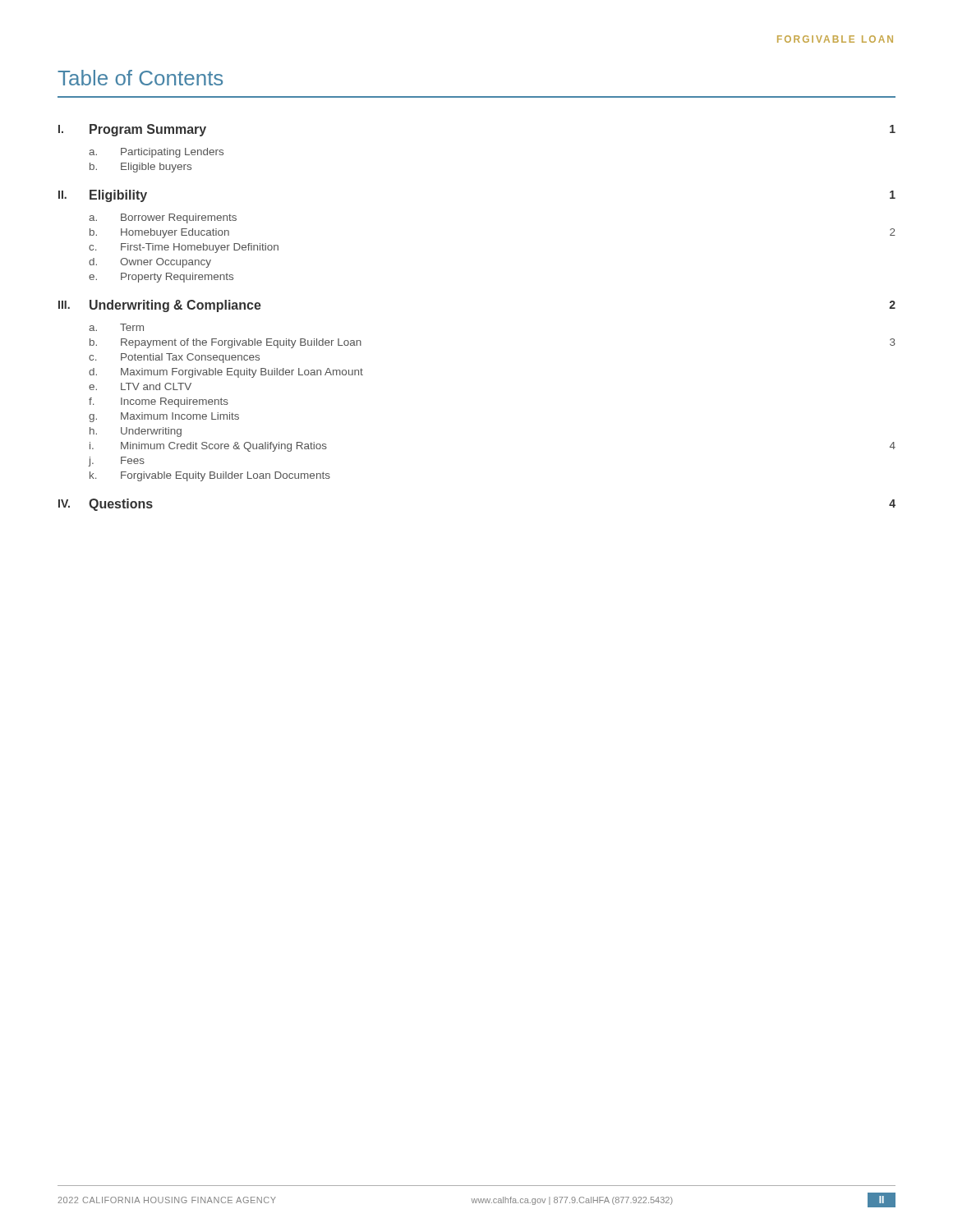Click on the text starting "Income Requirements"

click(x=174, y=401)
